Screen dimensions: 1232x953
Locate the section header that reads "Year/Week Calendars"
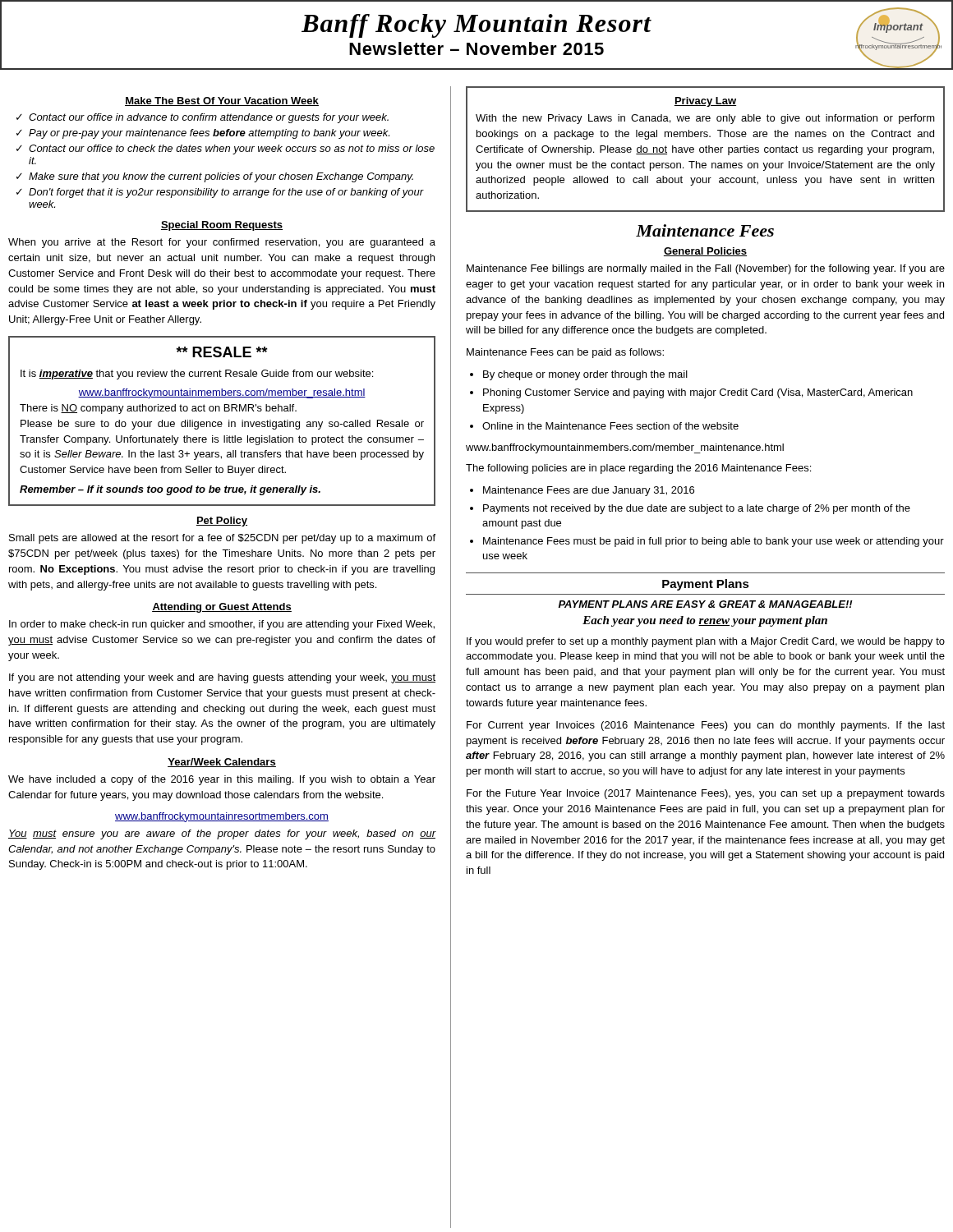click(222, 762)
